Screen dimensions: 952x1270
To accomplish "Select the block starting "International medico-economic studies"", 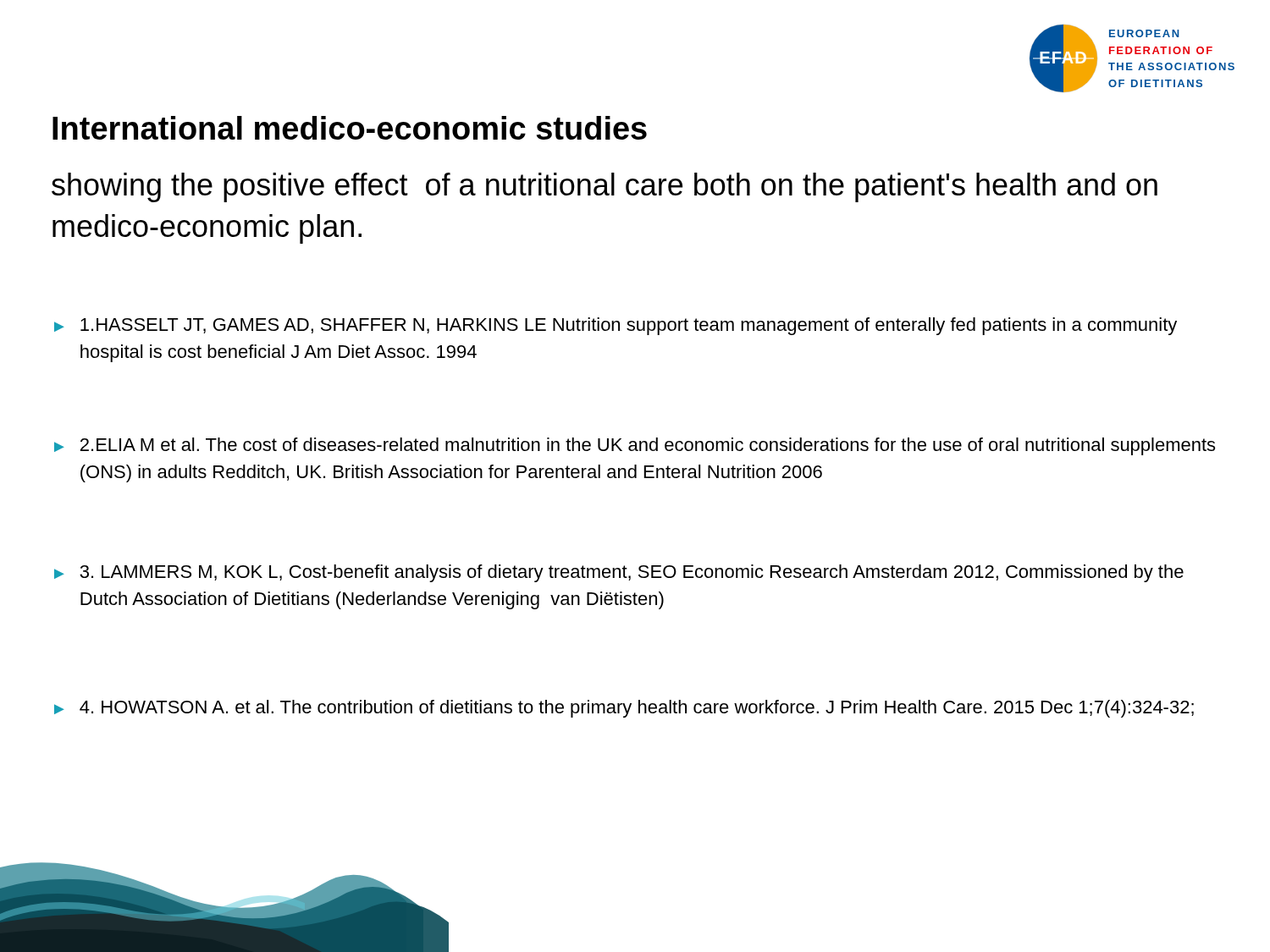I will (349, 129).
